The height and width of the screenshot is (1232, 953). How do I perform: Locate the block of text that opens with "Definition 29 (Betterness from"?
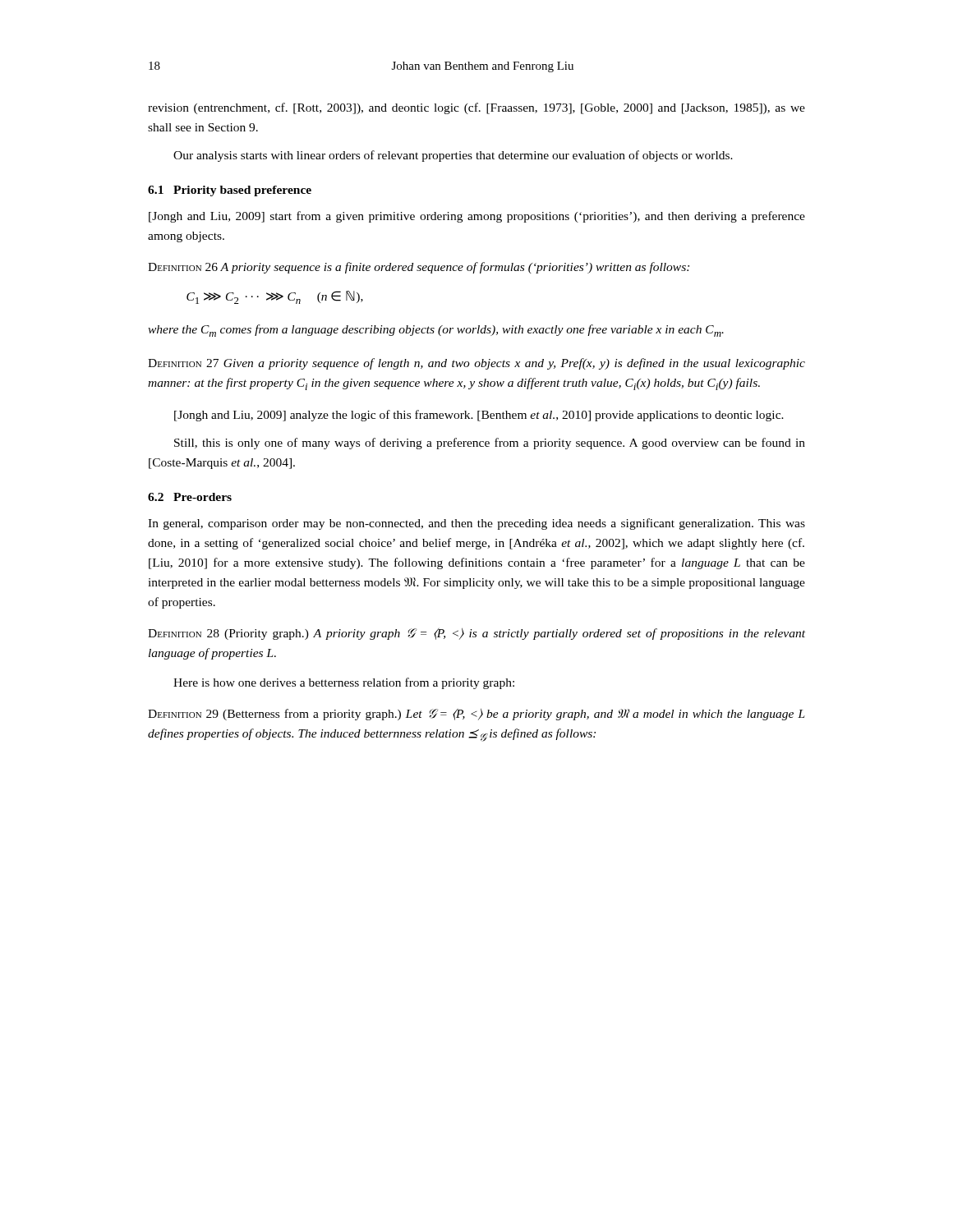tap(476, 725)
